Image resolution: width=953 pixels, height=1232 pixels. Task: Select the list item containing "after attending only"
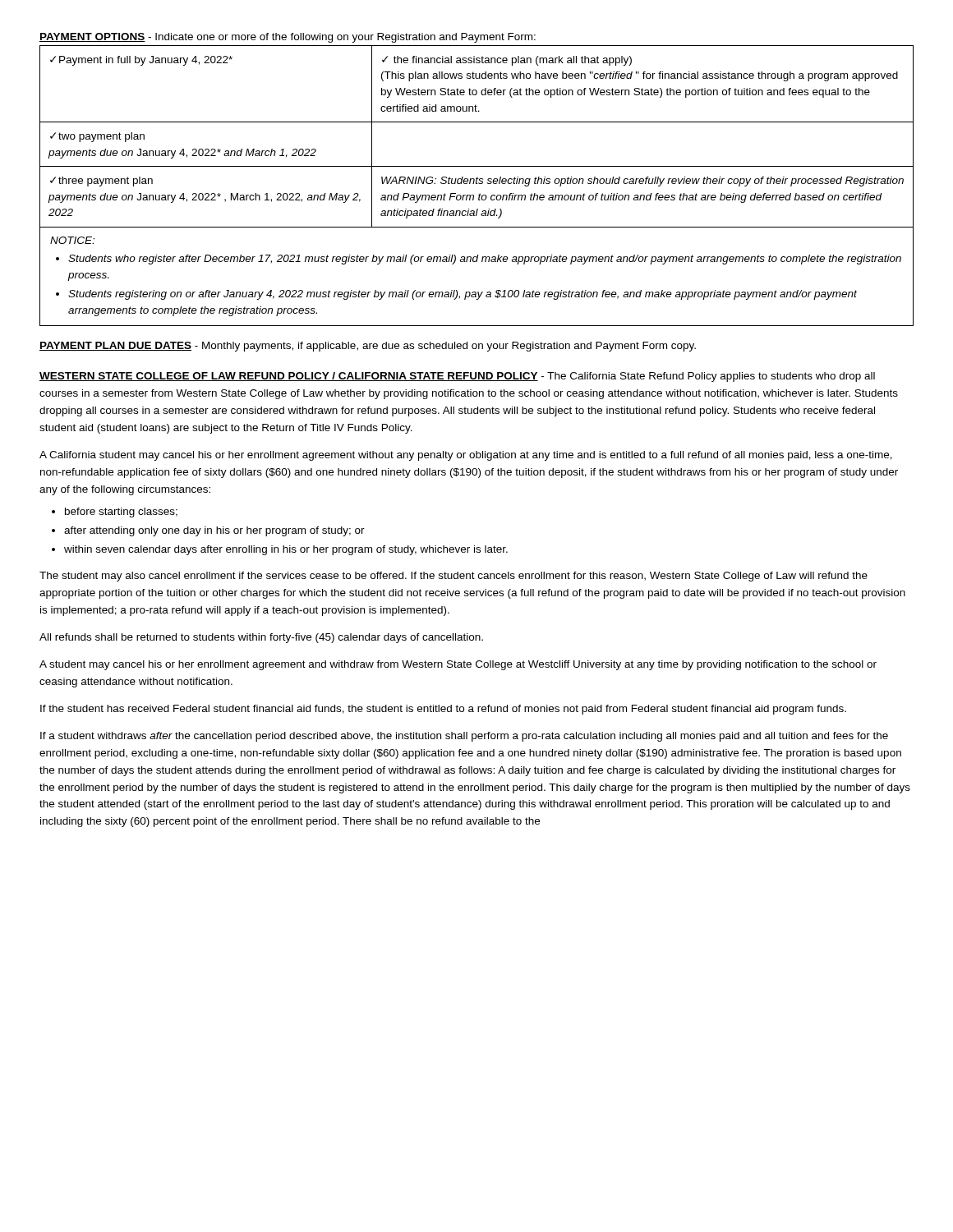[214, 530]
